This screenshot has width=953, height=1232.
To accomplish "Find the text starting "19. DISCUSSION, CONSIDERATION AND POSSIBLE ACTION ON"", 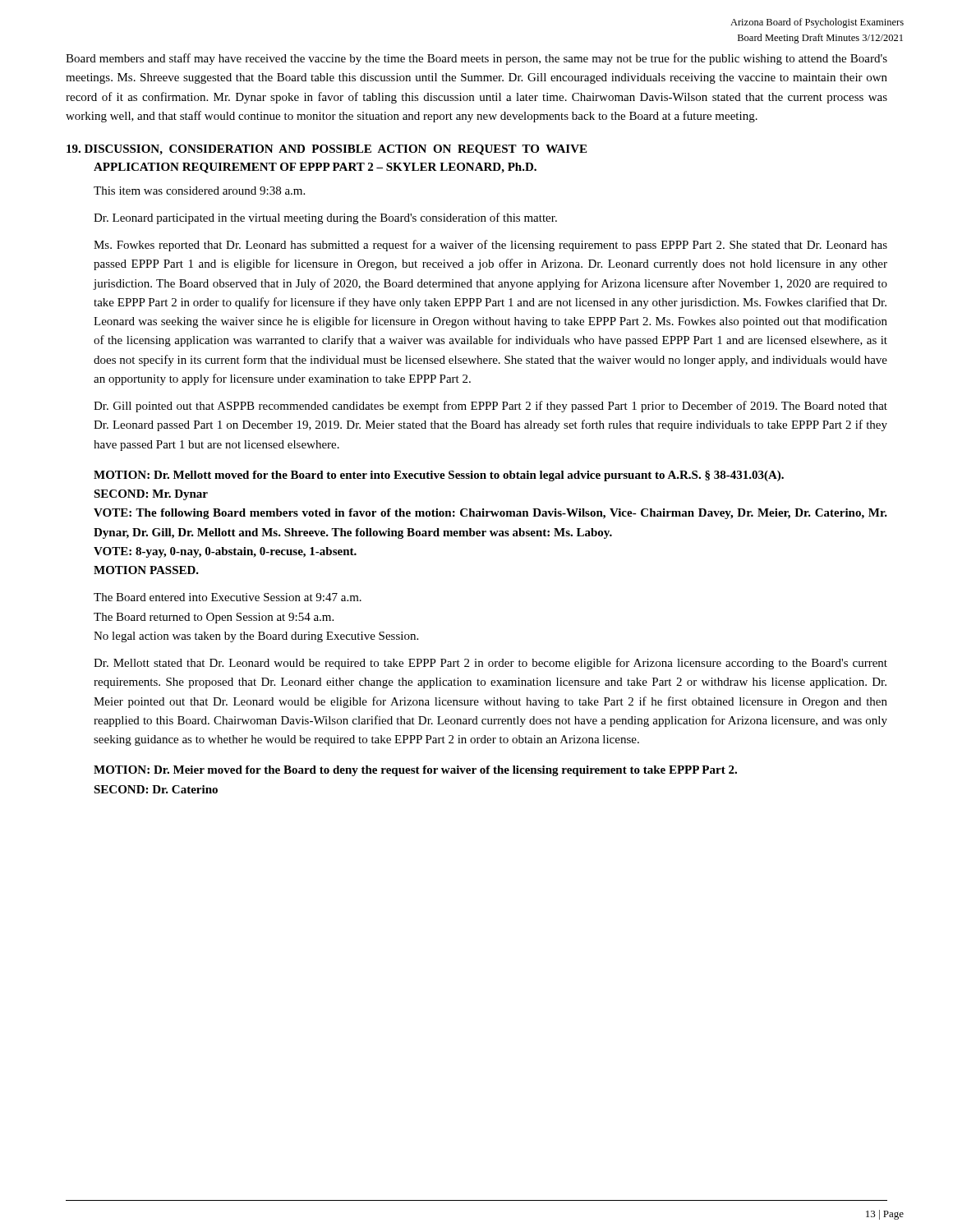I will coord(476,159).
